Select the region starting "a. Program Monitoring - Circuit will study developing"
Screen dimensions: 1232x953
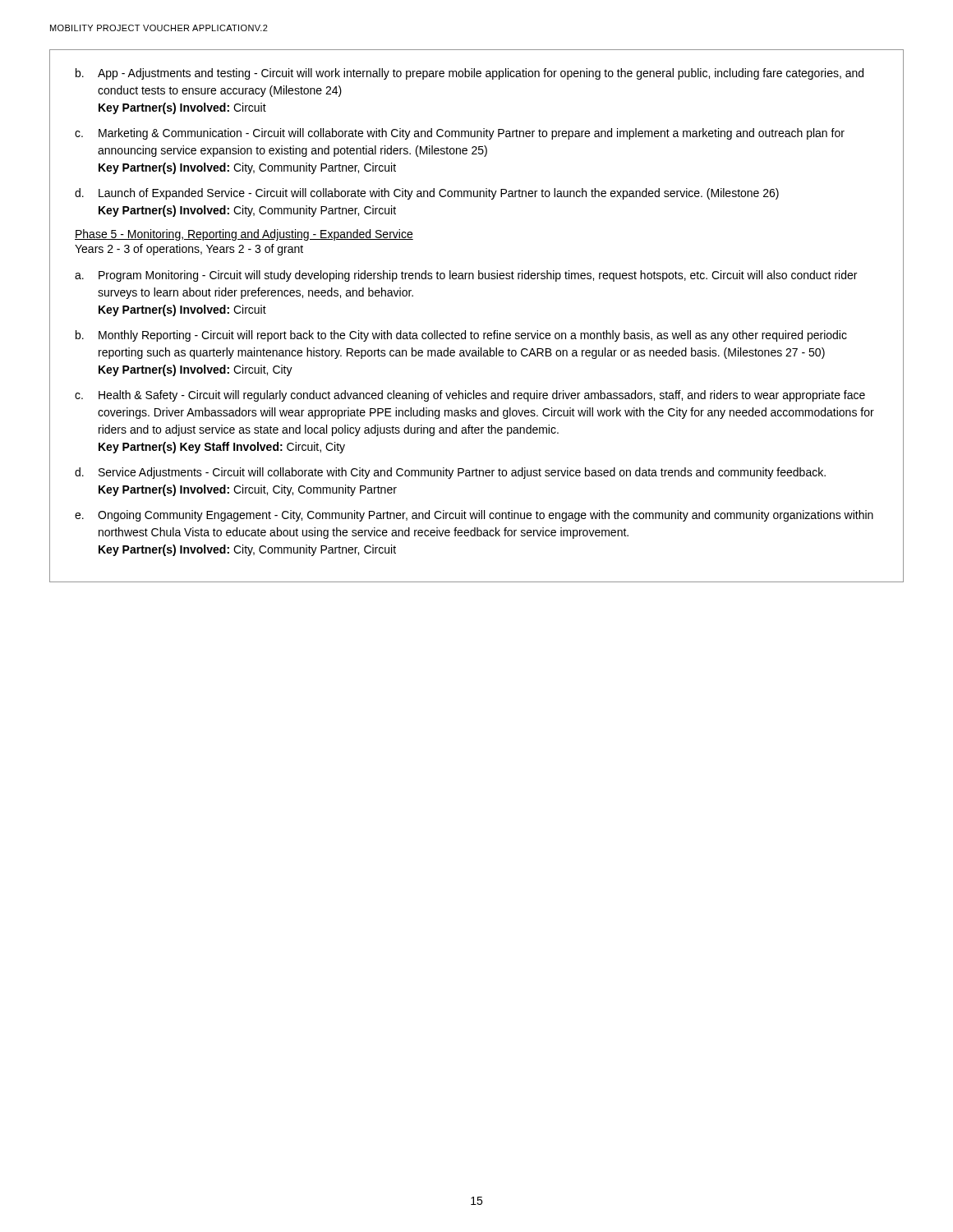pyautogui.click(x=466, y=276)
